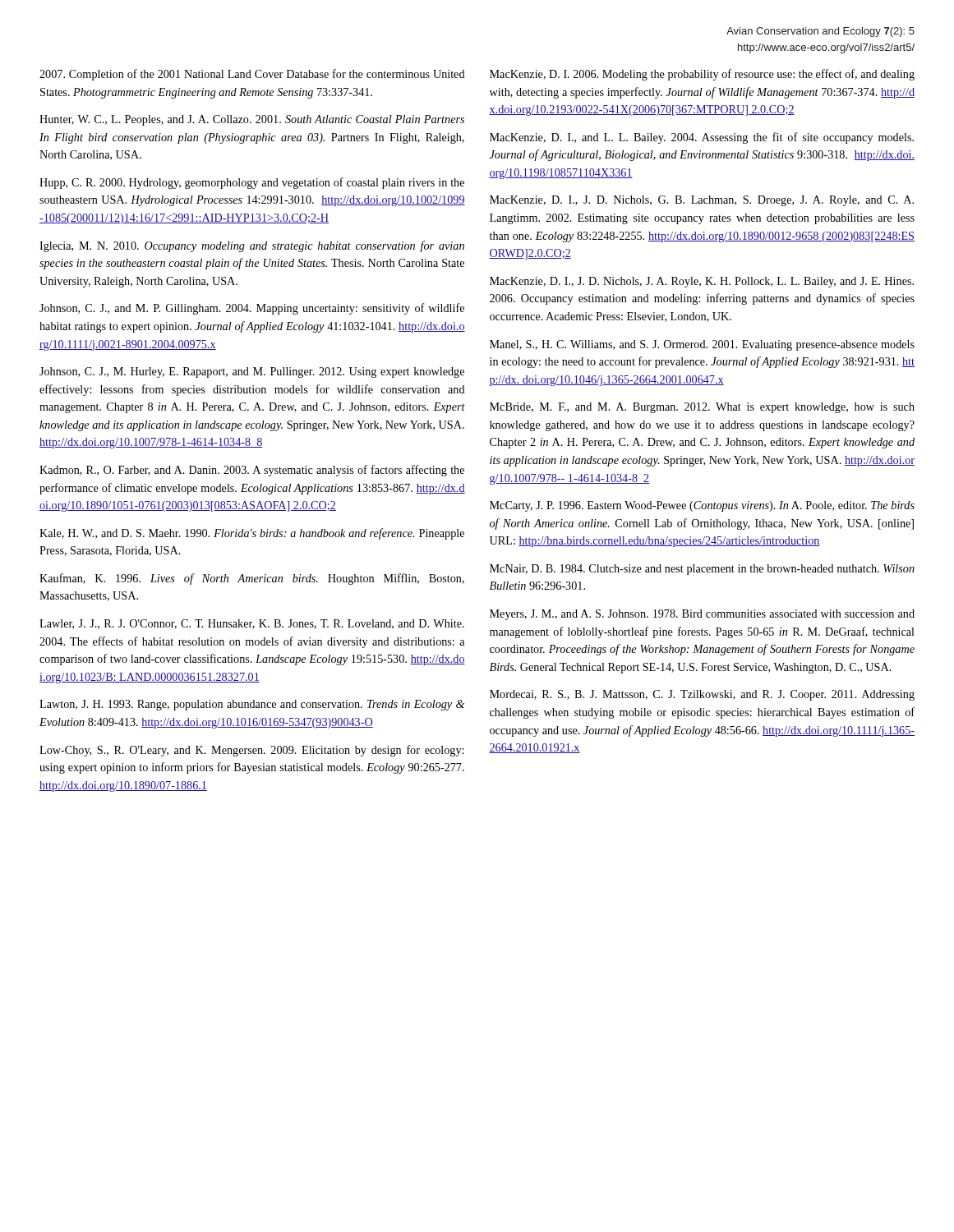Point to the block starting "Meyers, J. M.,"
Image resolution: width=954 pixels, height=1232 pixels.
coord(702,640)
